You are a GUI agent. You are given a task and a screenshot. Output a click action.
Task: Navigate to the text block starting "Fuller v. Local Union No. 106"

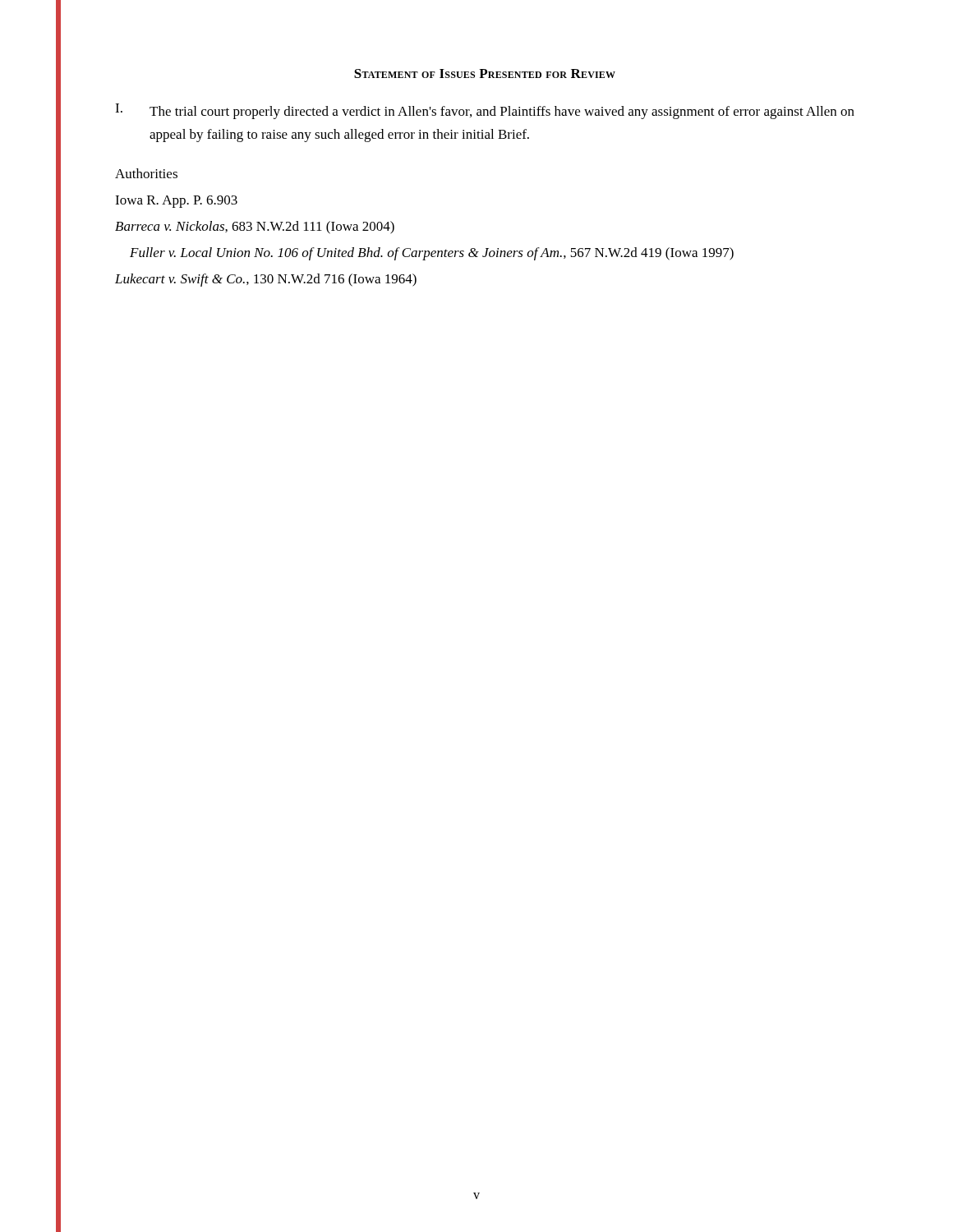[x=432, y=253]
